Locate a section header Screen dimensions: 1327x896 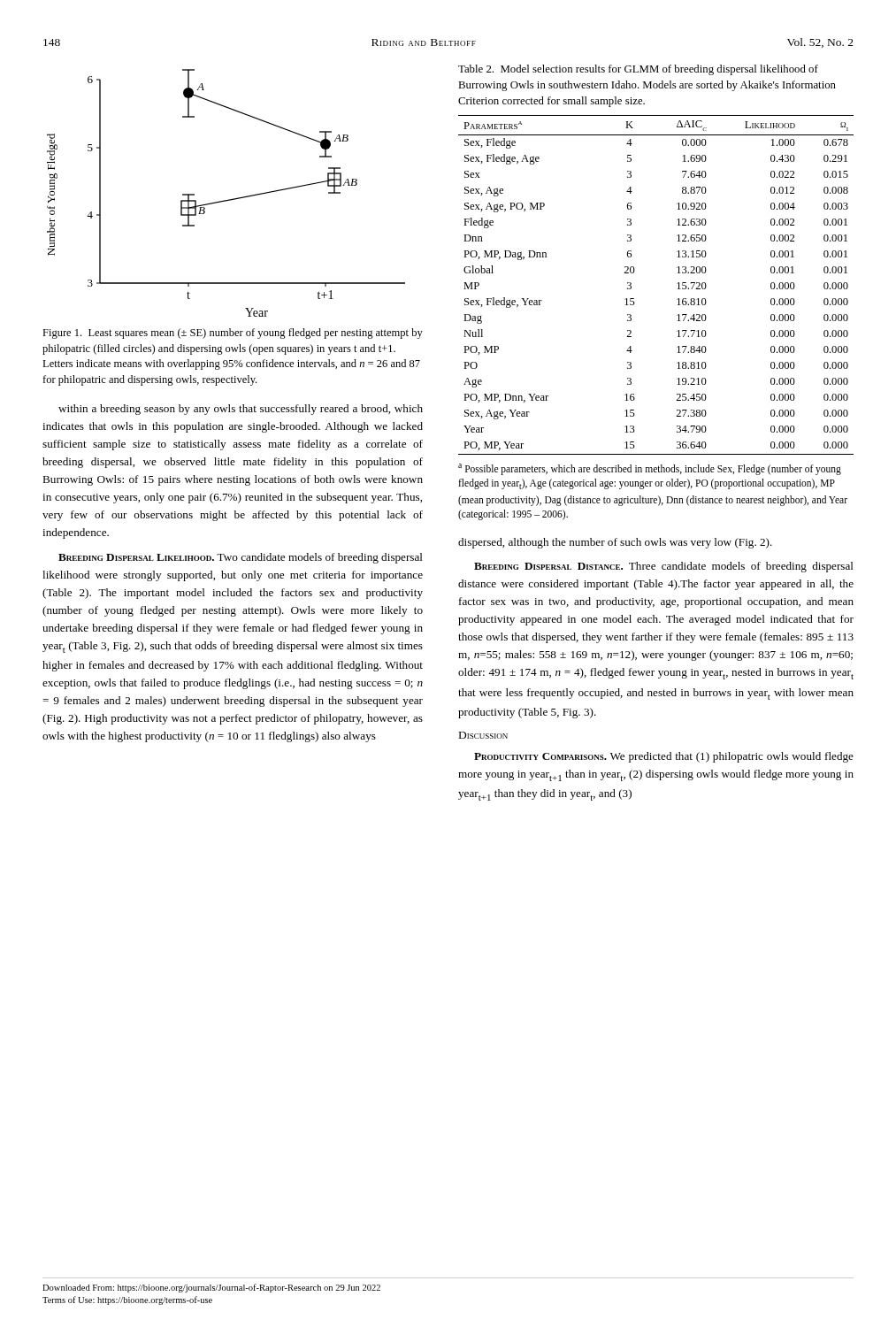pyautogui.click(x=483, y=735)
